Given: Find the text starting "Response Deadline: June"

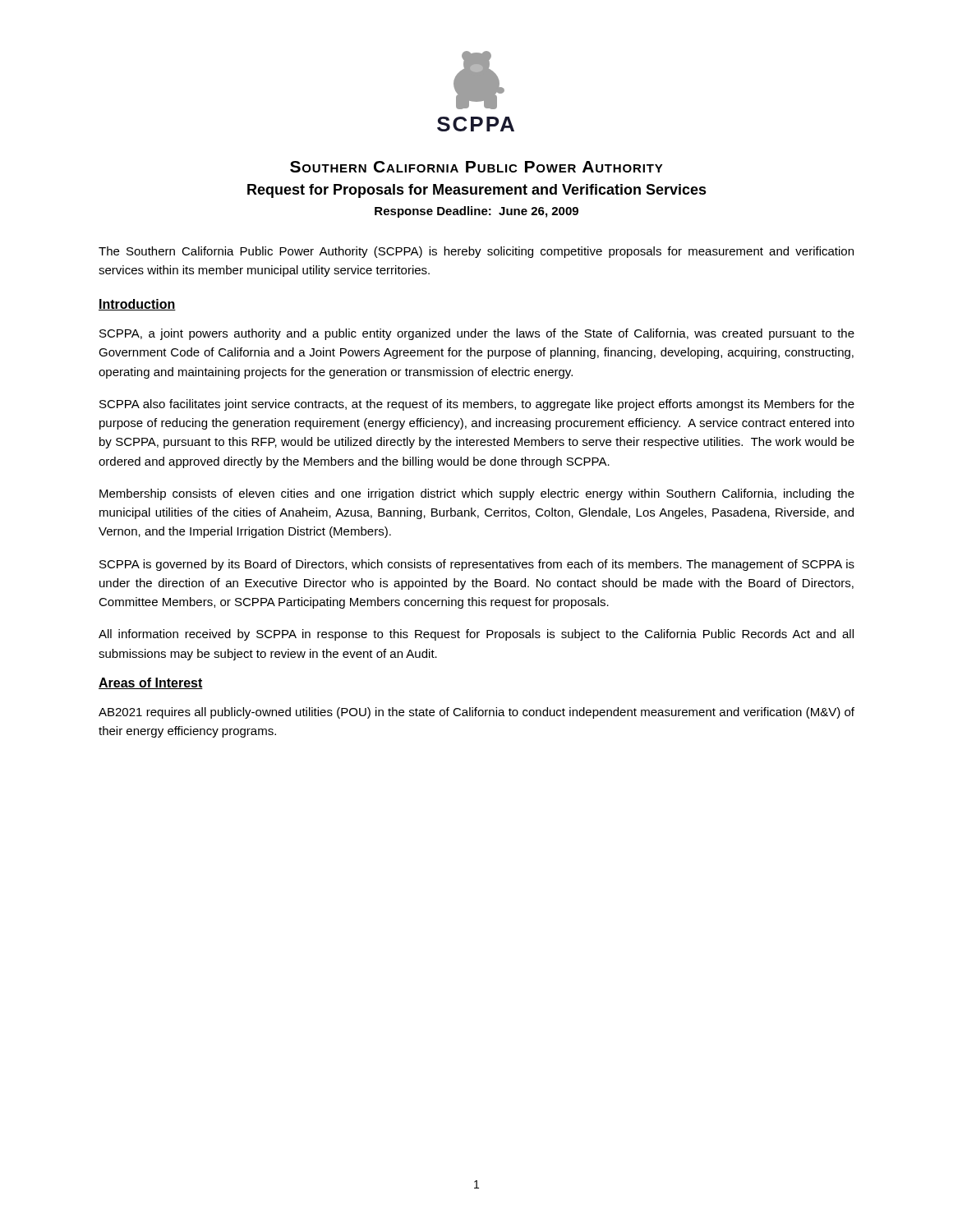Looking at the screenshot, I should (476, 211).
